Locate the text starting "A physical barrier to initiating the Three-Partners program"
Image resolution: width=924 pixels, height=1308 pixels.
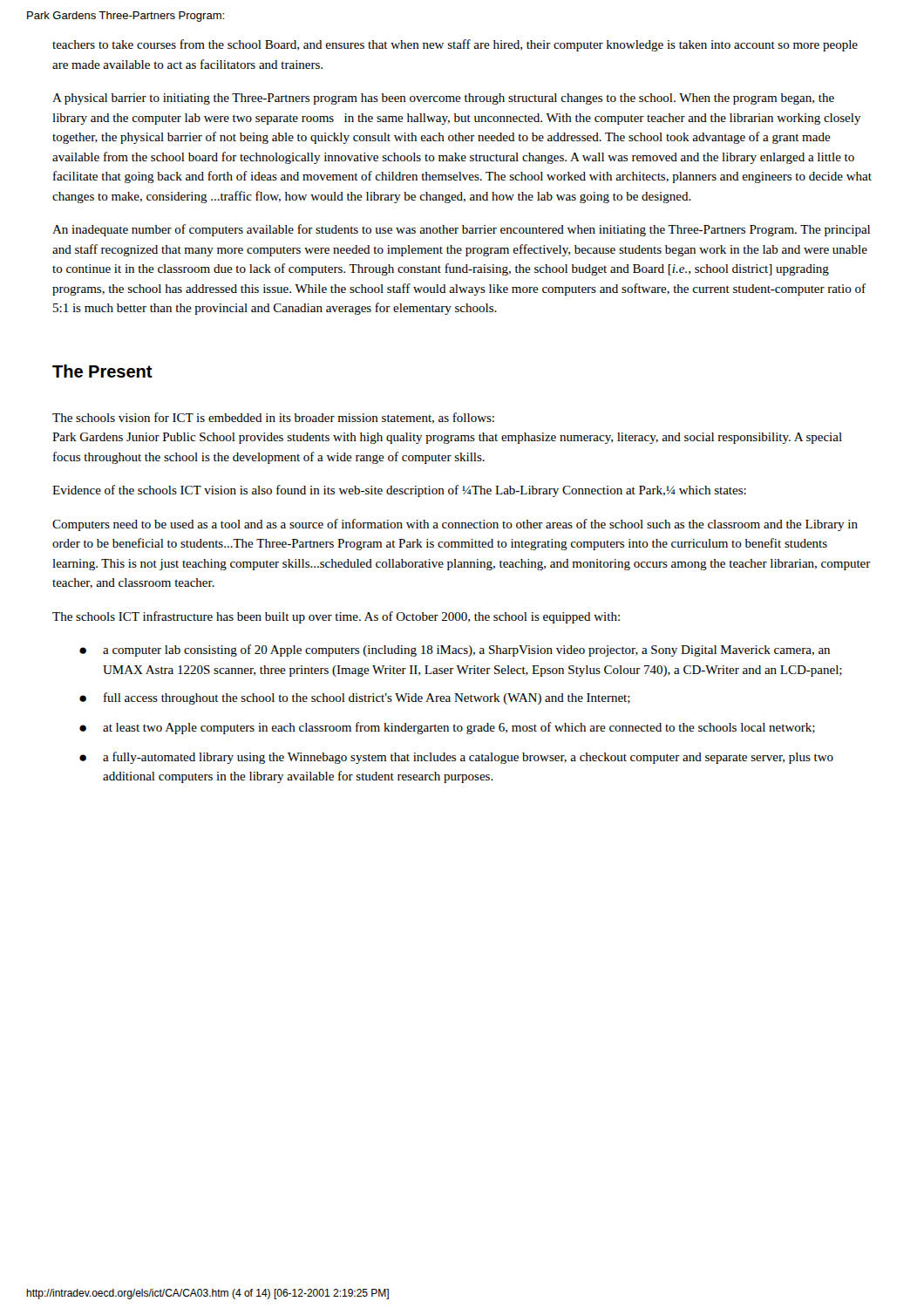click(462, 147)
